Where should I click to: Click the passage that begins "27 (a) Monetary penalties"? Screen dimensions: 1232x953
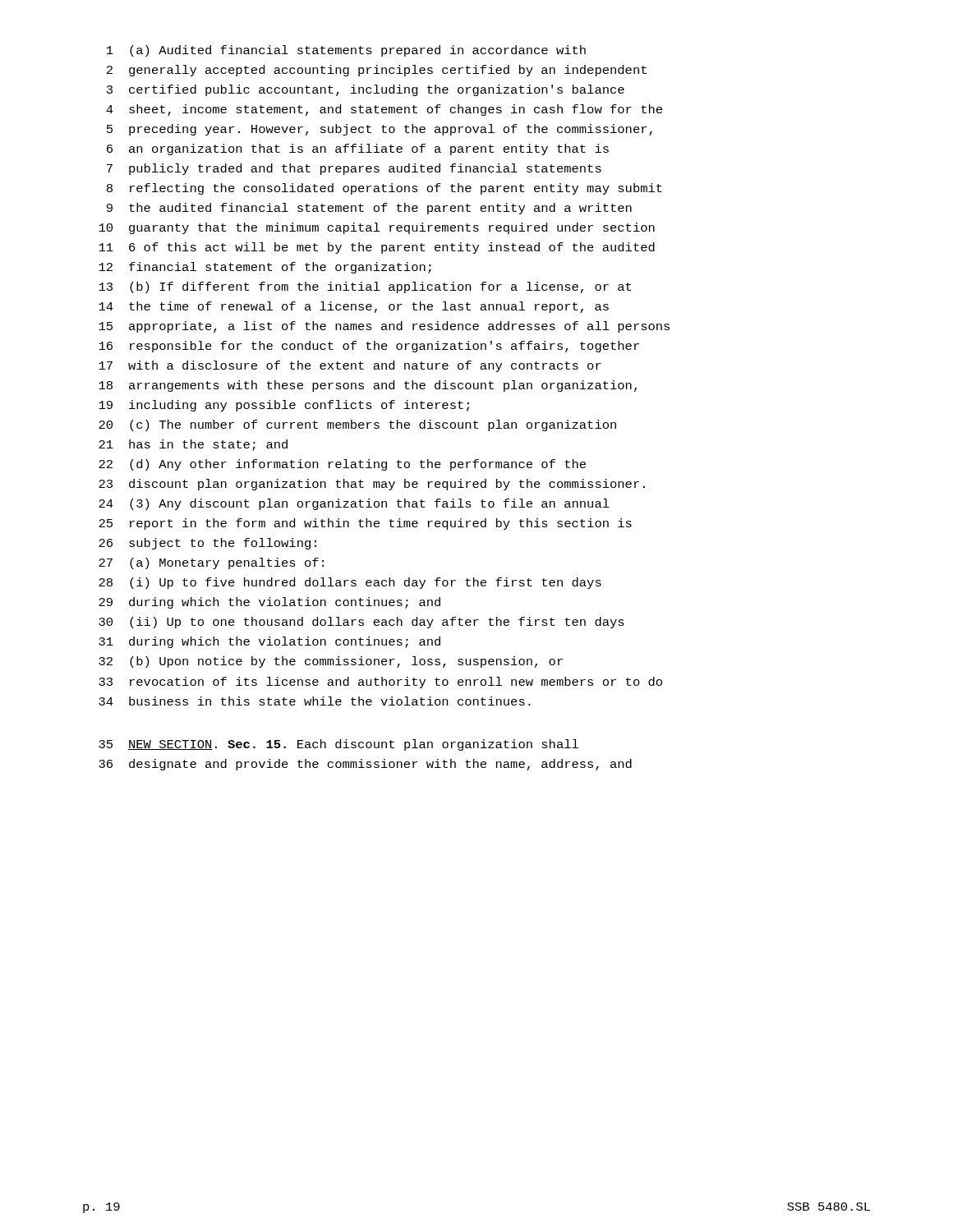(211, 563)
